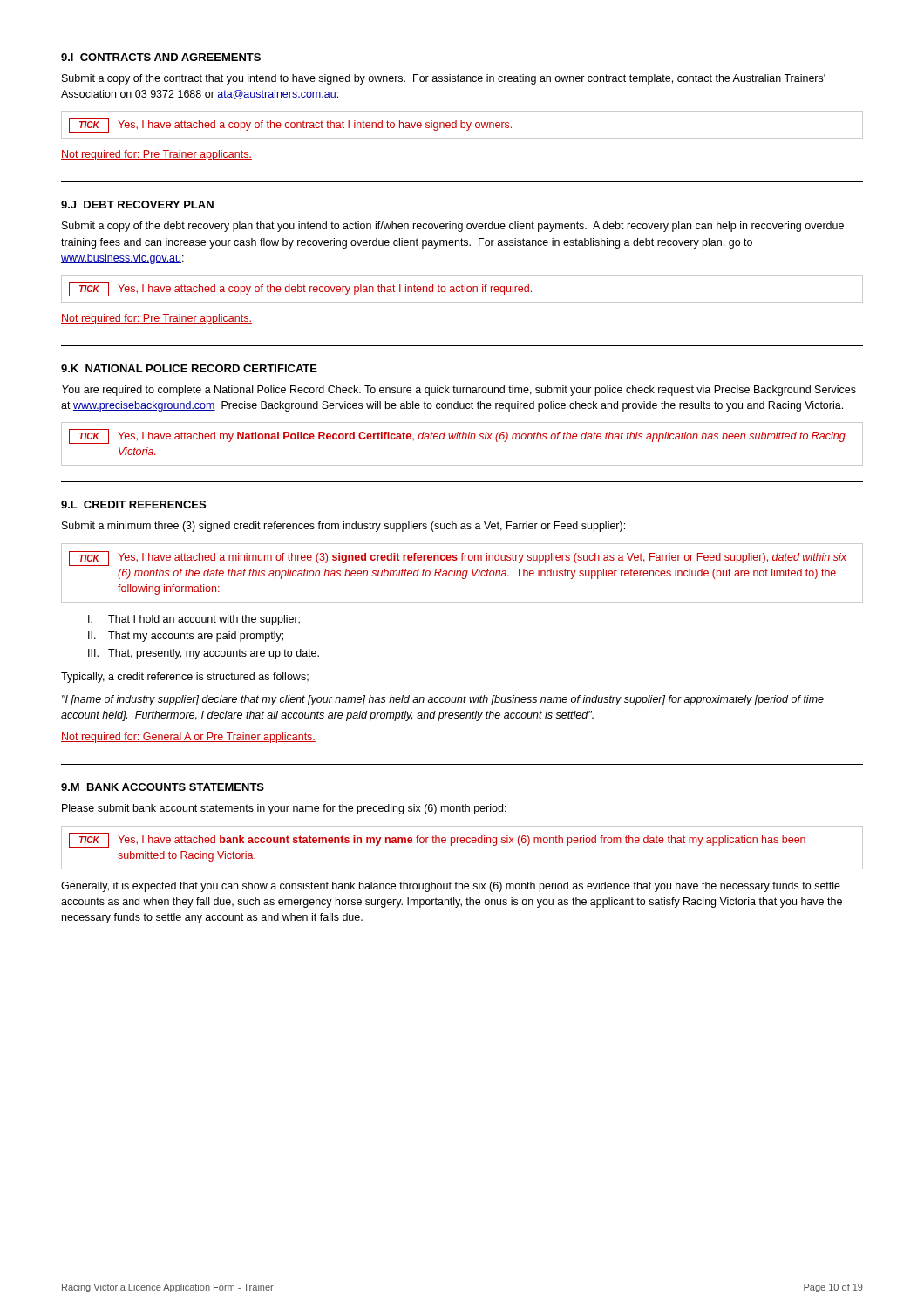Navigate to the passage starting "Submit a copy of the contract that you"
The width and height of the screenshot is (924, 1308).
point(443,86)
